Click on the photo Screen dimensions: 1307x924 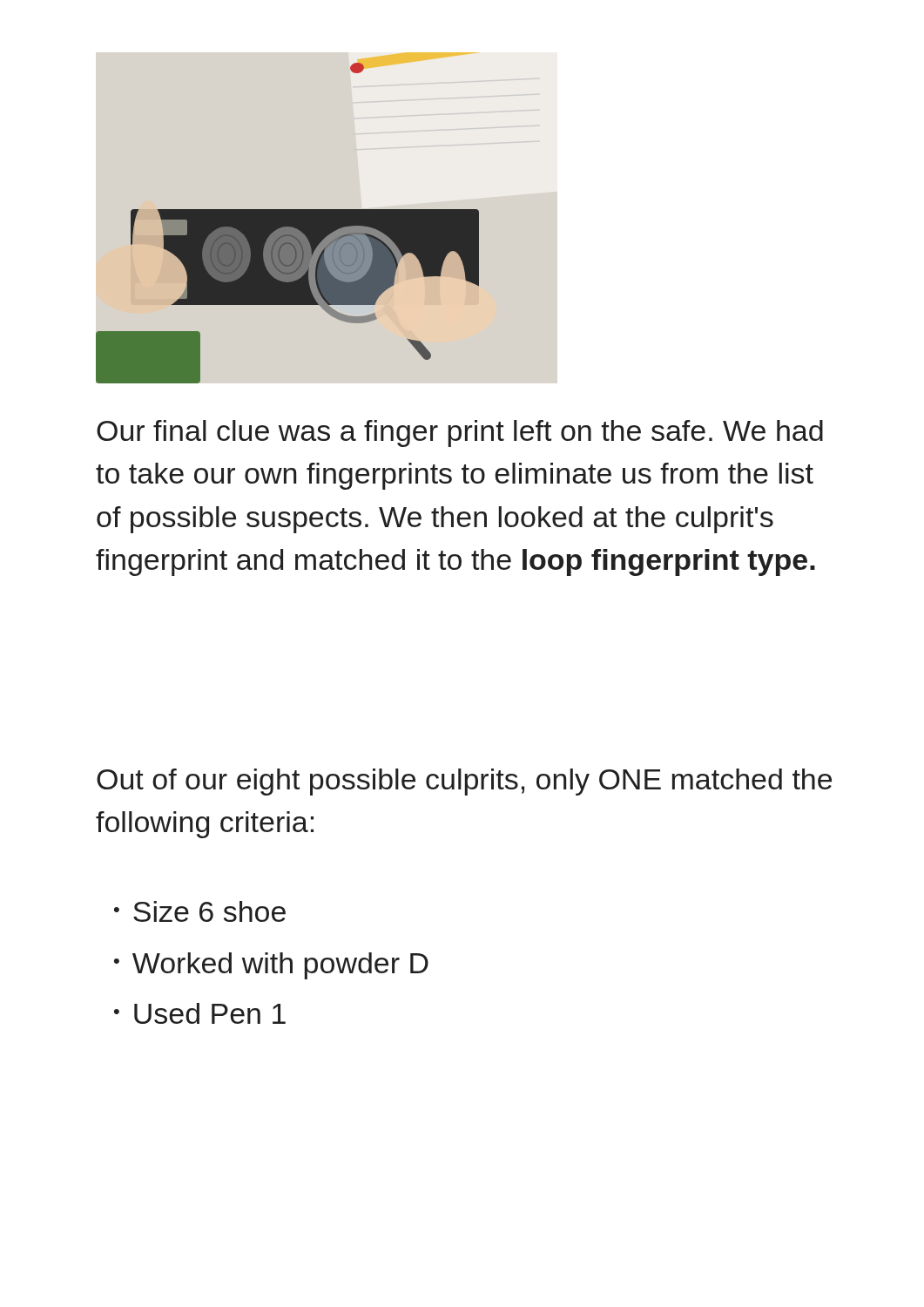(327, 218)
